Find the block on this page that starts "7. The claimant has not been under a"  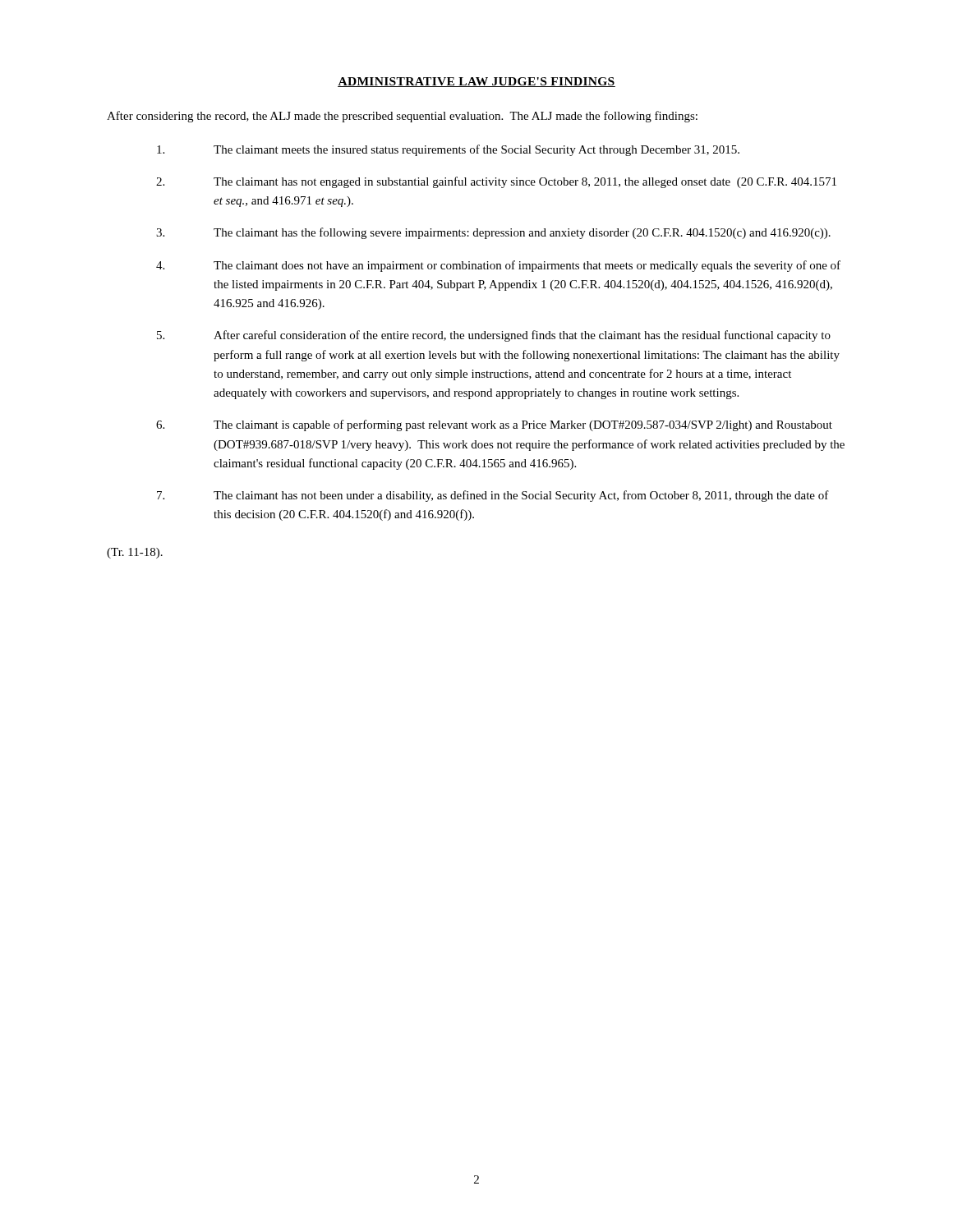476,505
